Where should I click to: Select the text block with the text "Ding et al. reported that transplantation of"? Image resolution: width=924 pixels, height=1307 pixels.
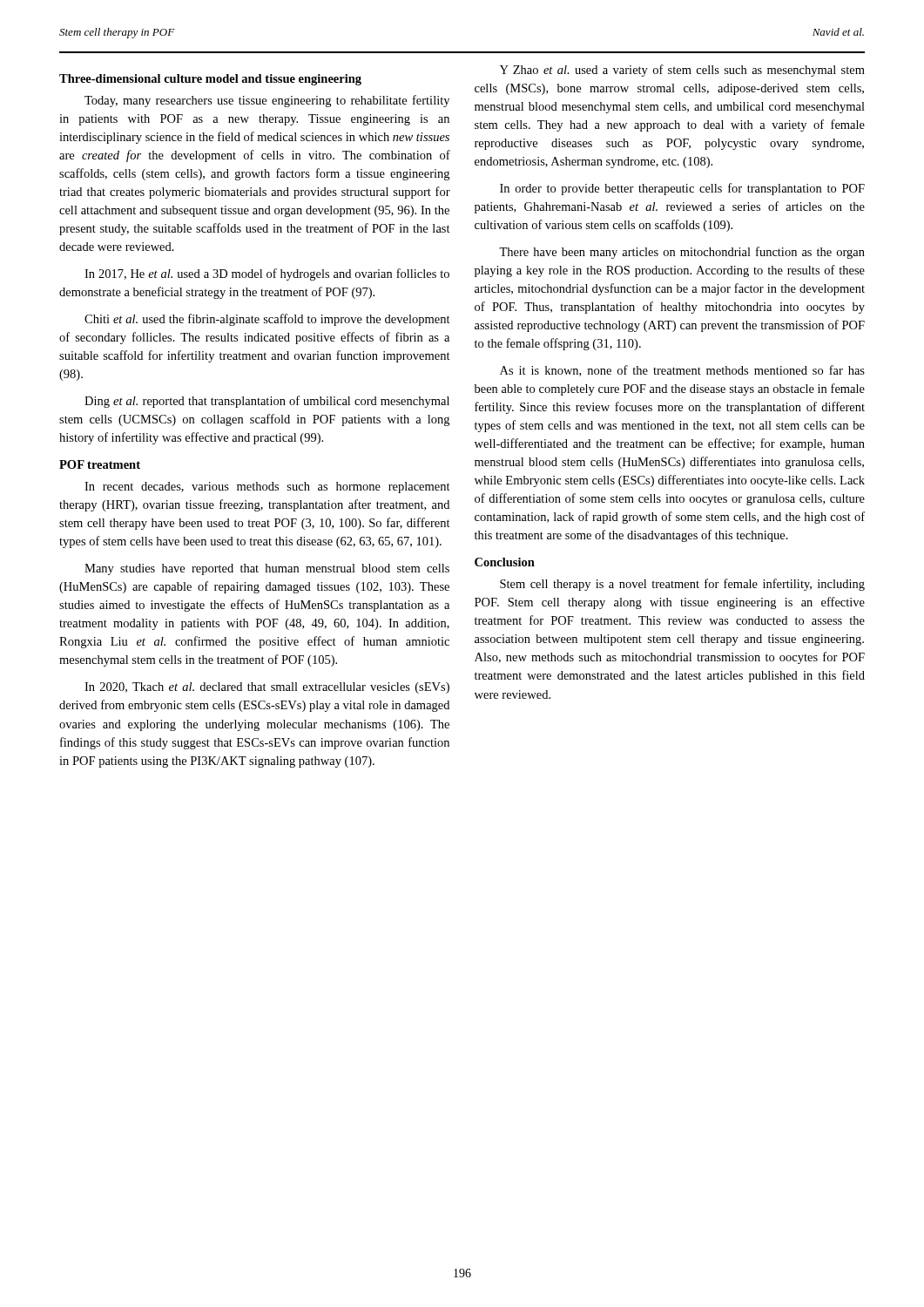[x=255, y=420]
